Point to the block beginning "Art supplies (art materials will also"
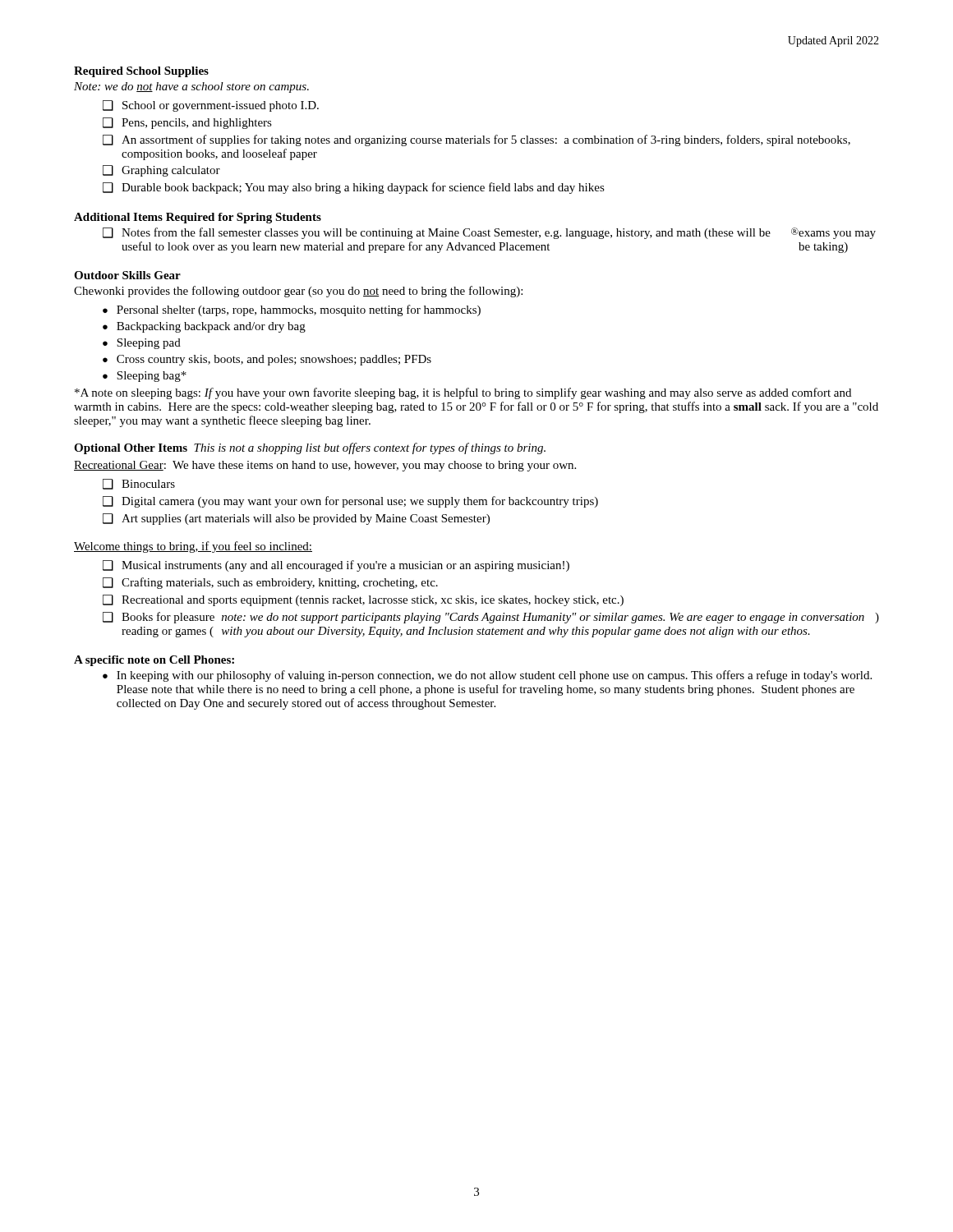The height and width of the screenshot is (1232, 953). click(x=306, y=518)
